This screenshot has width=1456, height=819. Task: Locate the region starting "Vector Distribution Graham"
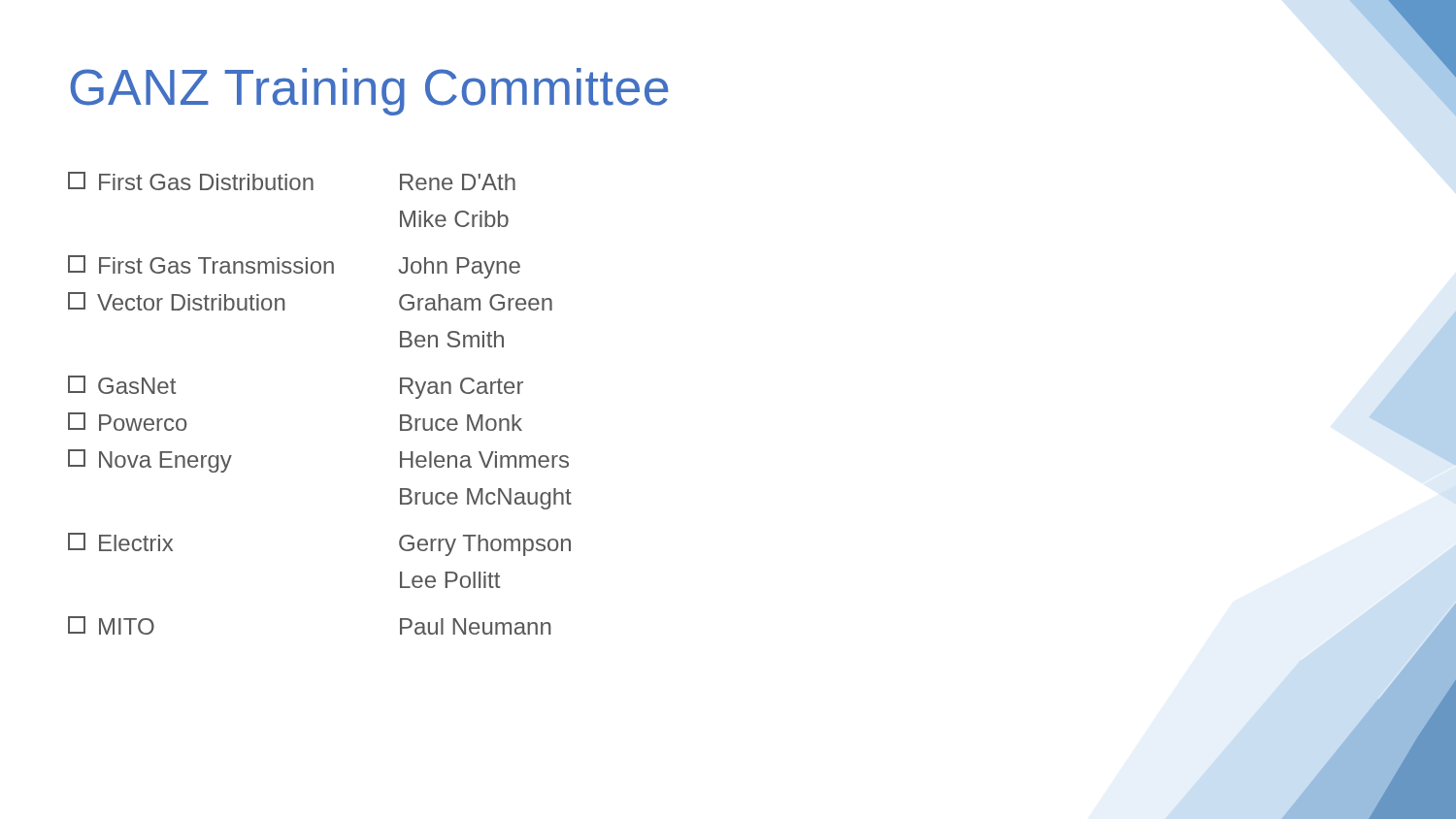173,301
